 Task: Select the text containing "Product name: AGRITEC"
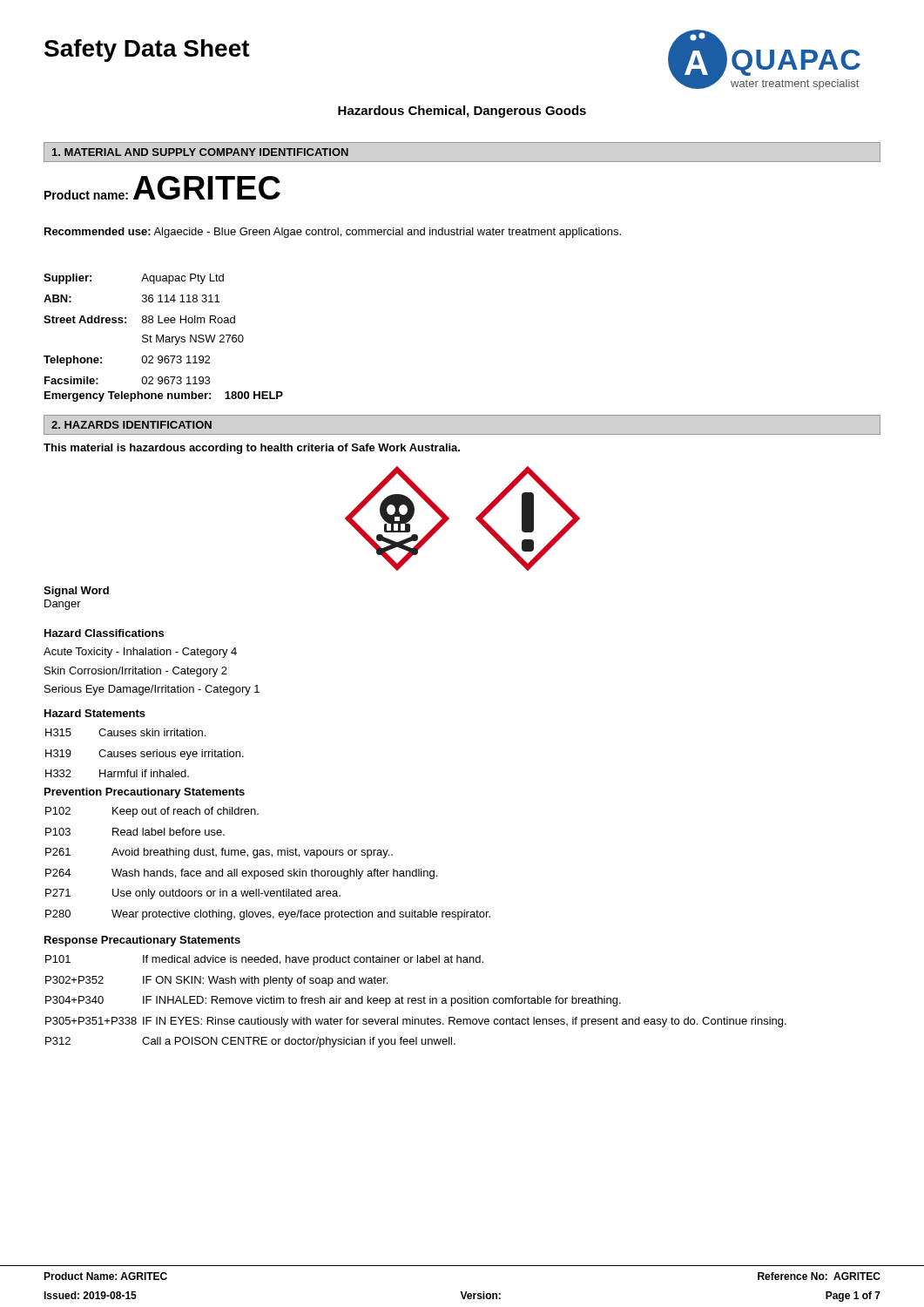(x=162, y=188)
